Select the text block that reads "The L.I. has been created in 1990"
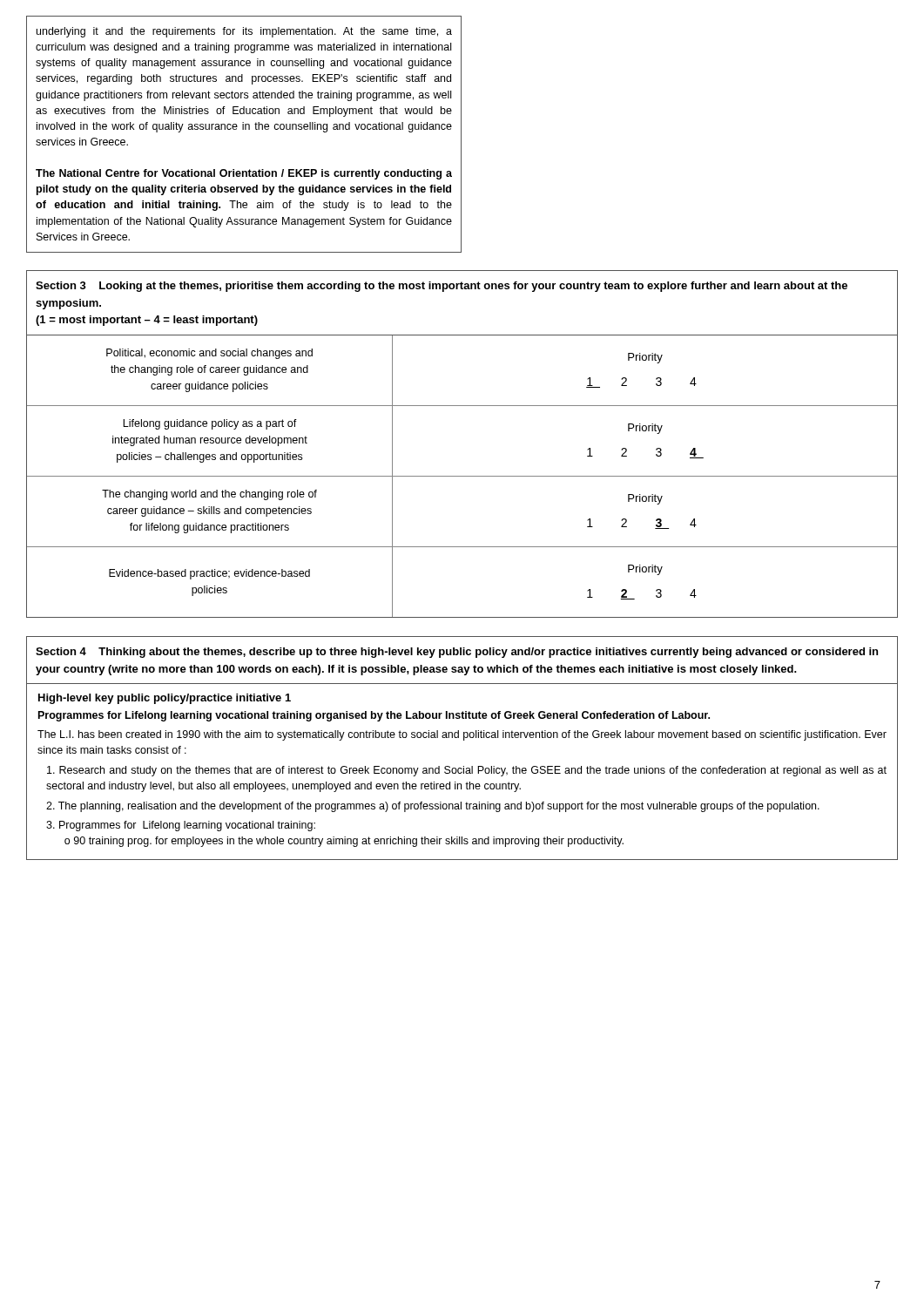The width and height of the screenshot is (924, 1307). pos(462,742)
